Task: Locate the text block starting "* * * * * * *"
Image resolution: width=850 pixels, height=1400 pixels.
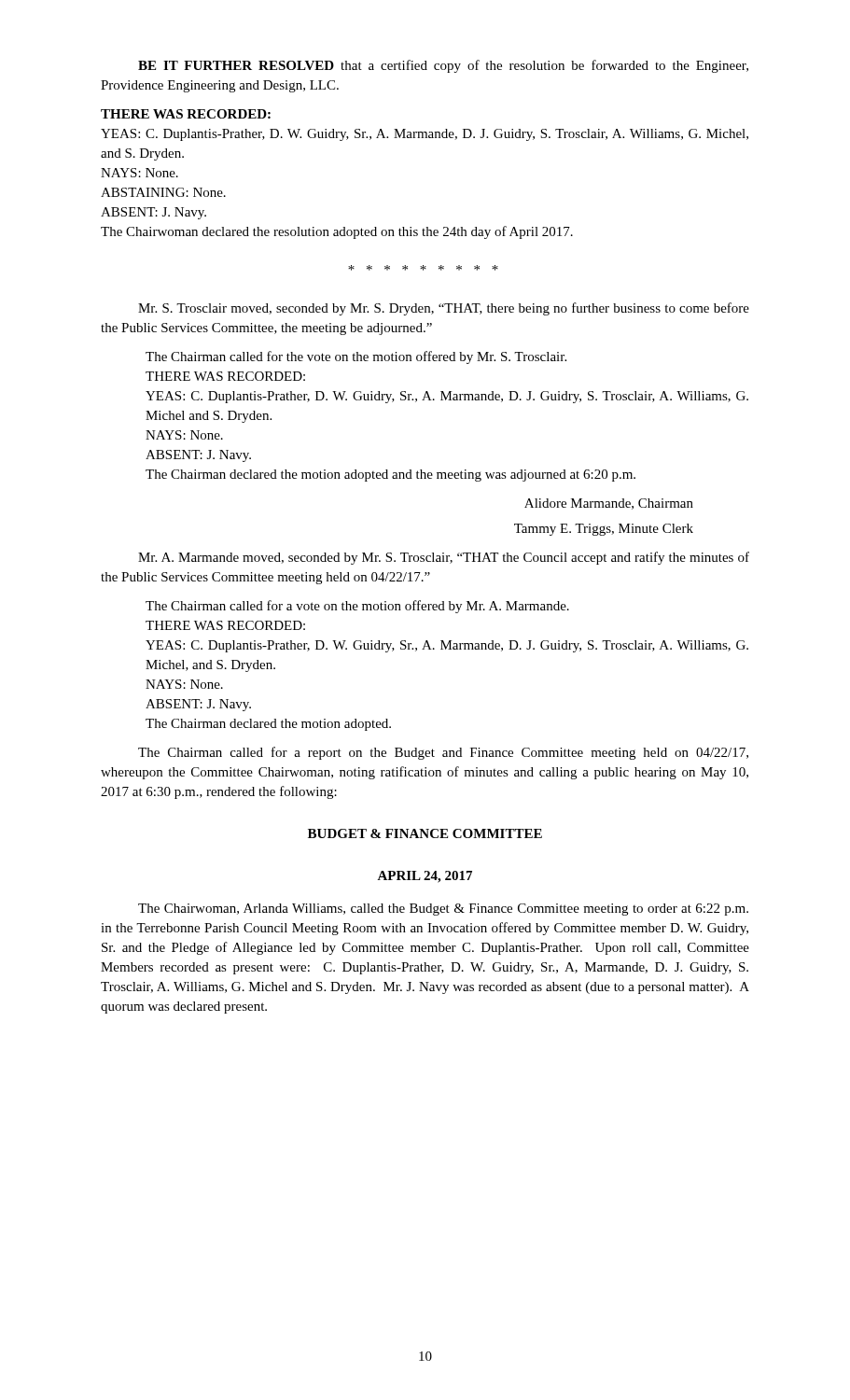Action: point(425,270)
